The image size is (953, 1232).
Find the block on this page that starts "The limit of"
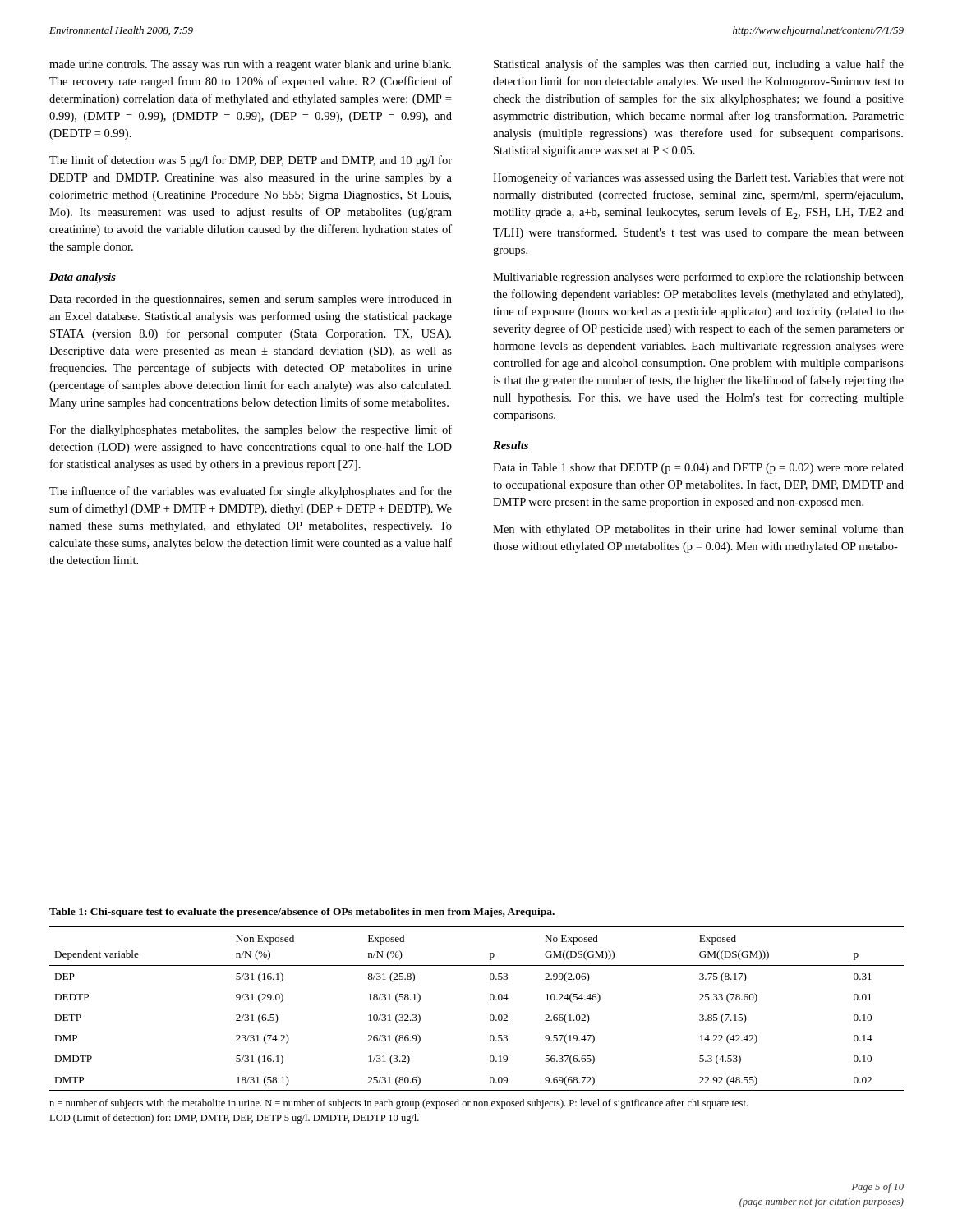click(251, 203)
